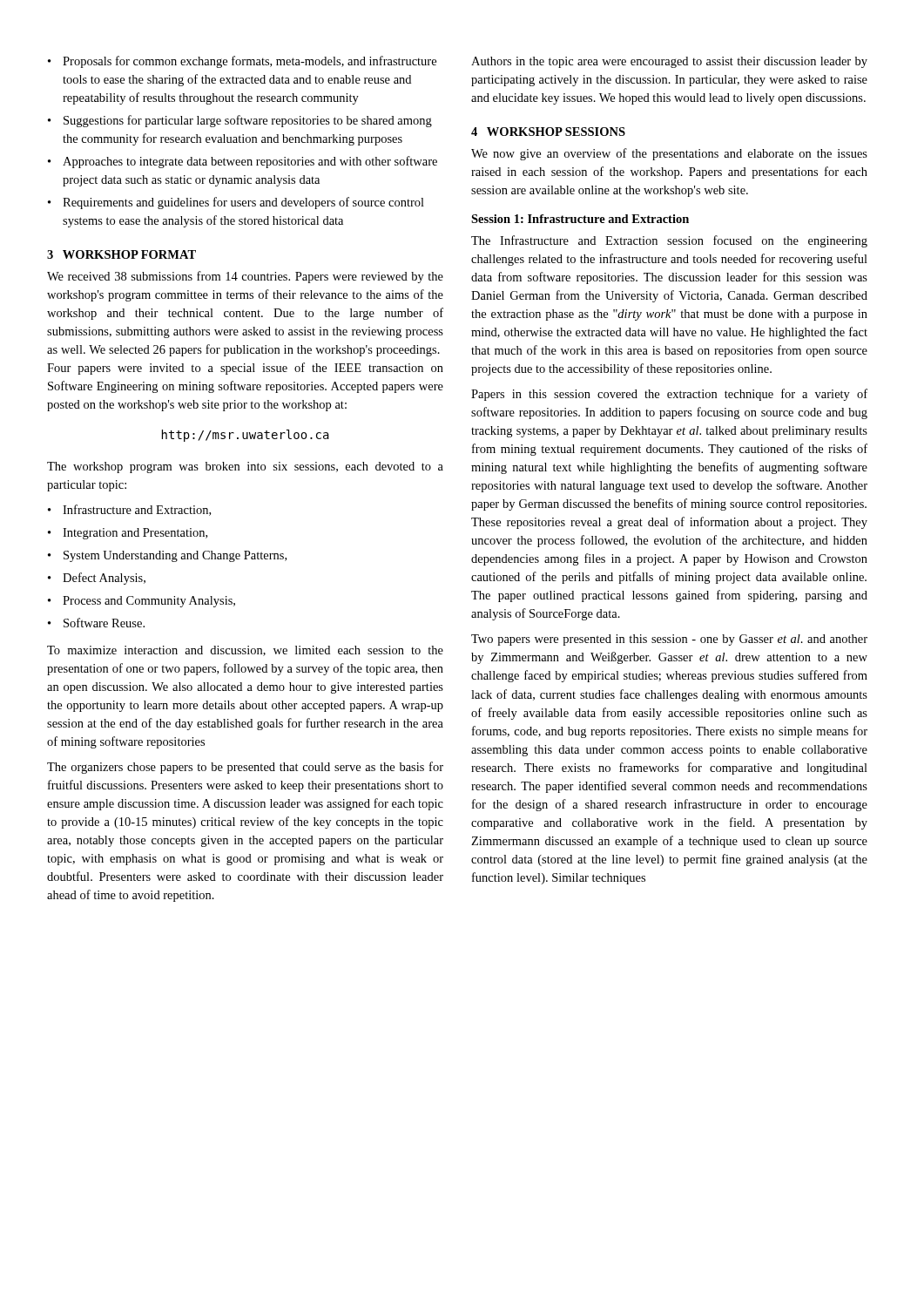Locate the region starting "To maximize interaction"
Viewport: 924px width, 1307px height.
[245, 696]
